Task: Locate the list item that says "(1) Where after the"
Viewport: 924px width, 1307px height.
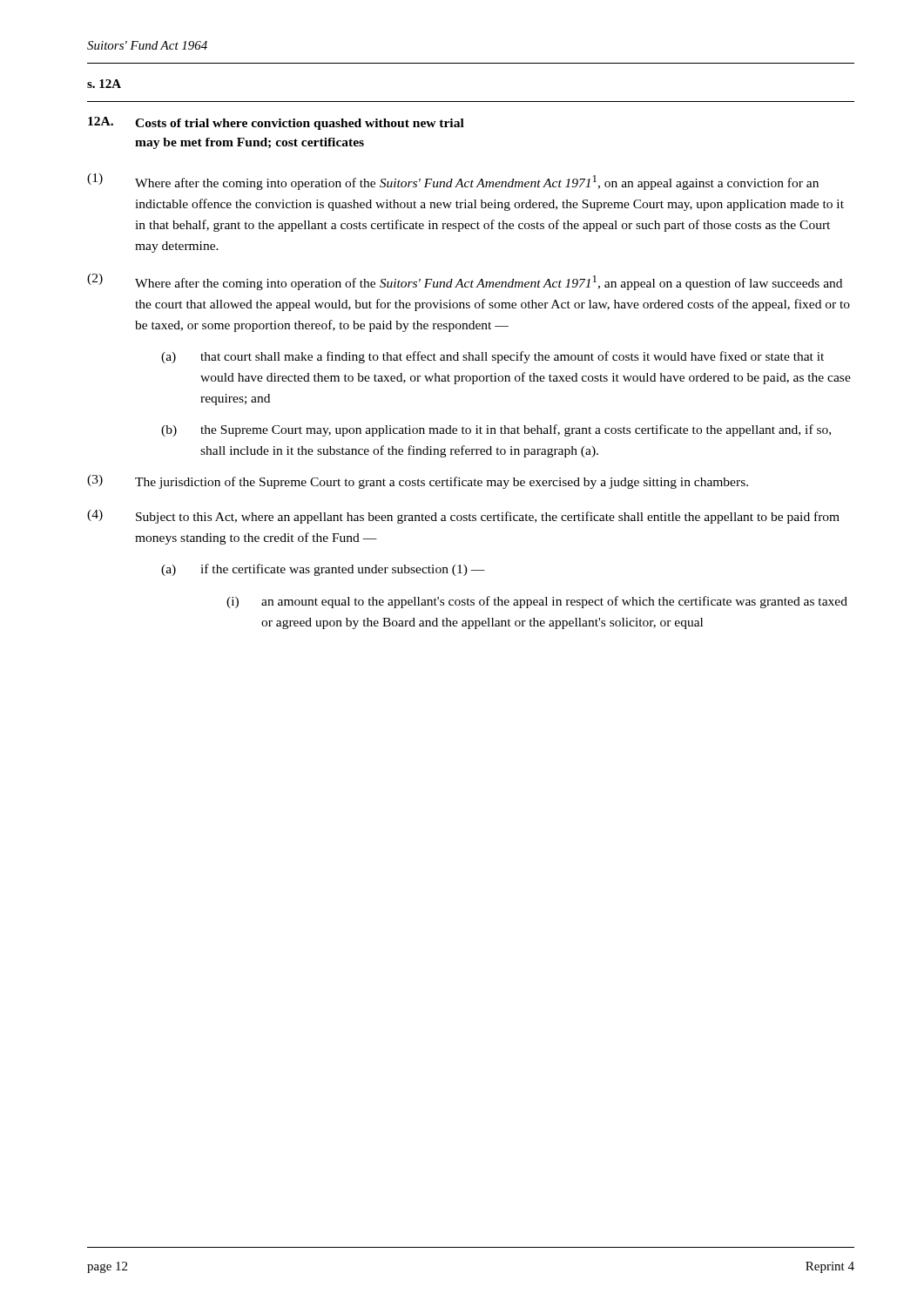Action: click(471, 213)
